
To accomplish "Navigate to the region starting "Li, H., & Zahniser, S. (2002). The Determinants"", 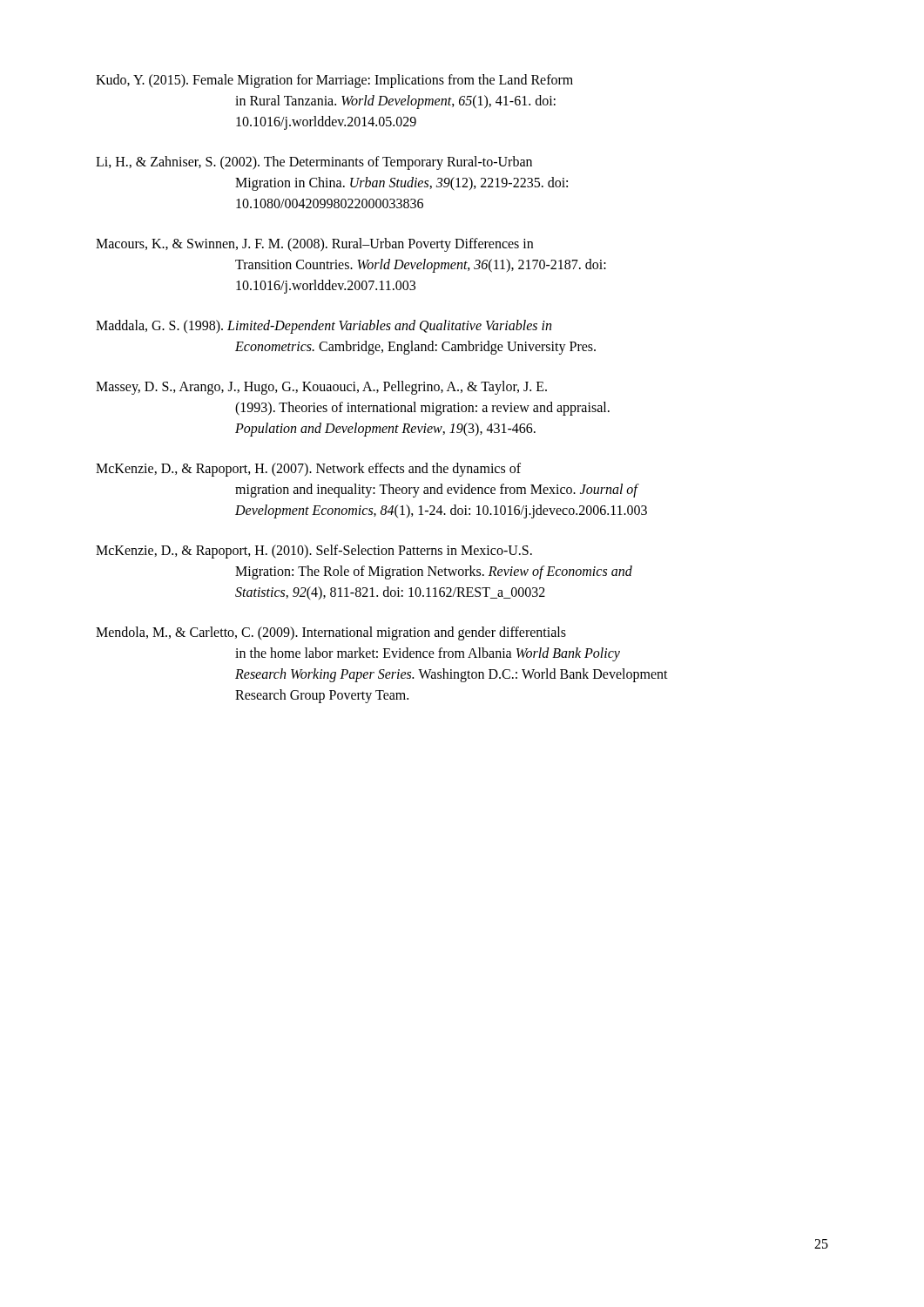I will 462,184.
